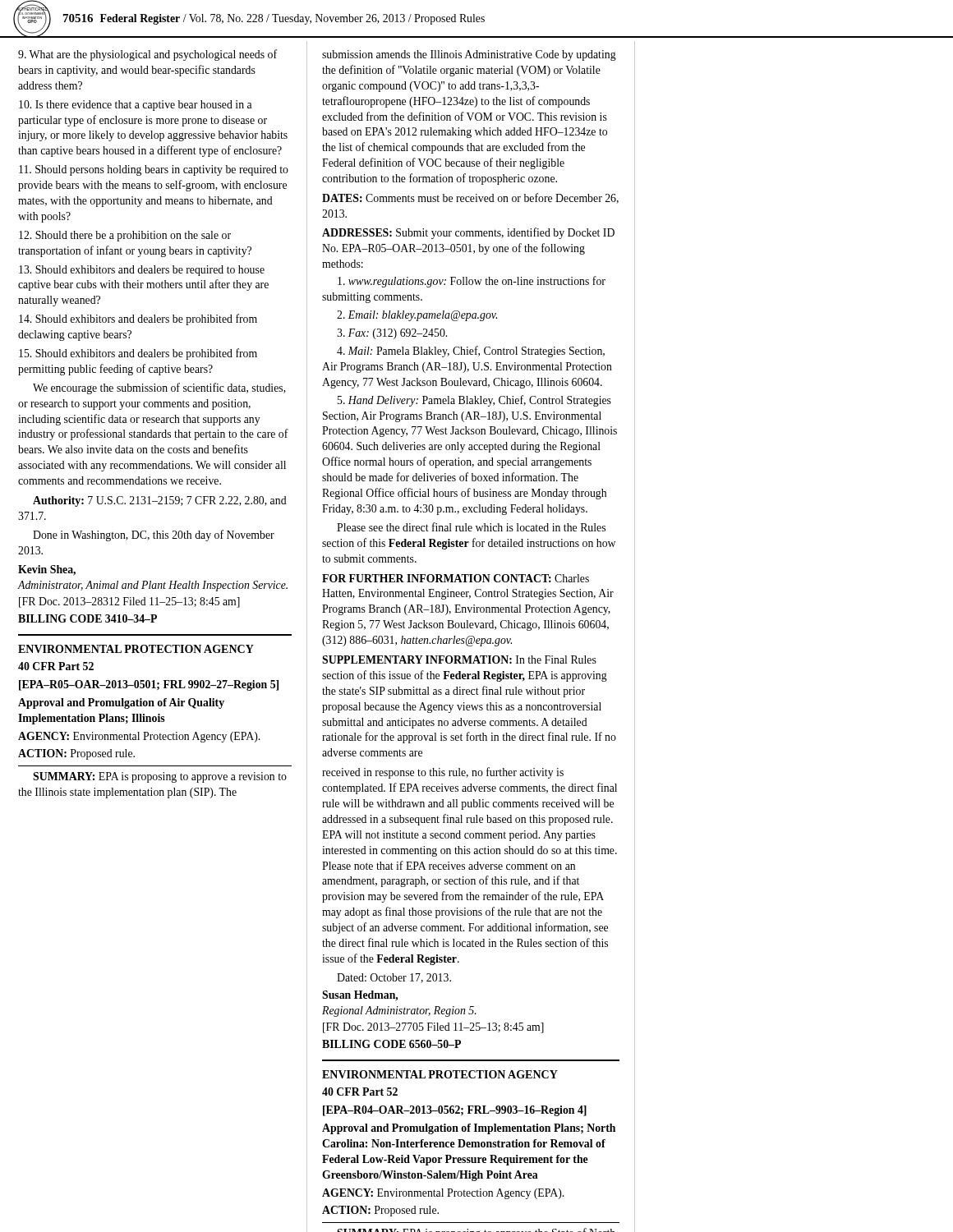Click on the list item that says "10. Is there evidence that a"
Screen dimensions: 1232x953
tap(155, 128)
